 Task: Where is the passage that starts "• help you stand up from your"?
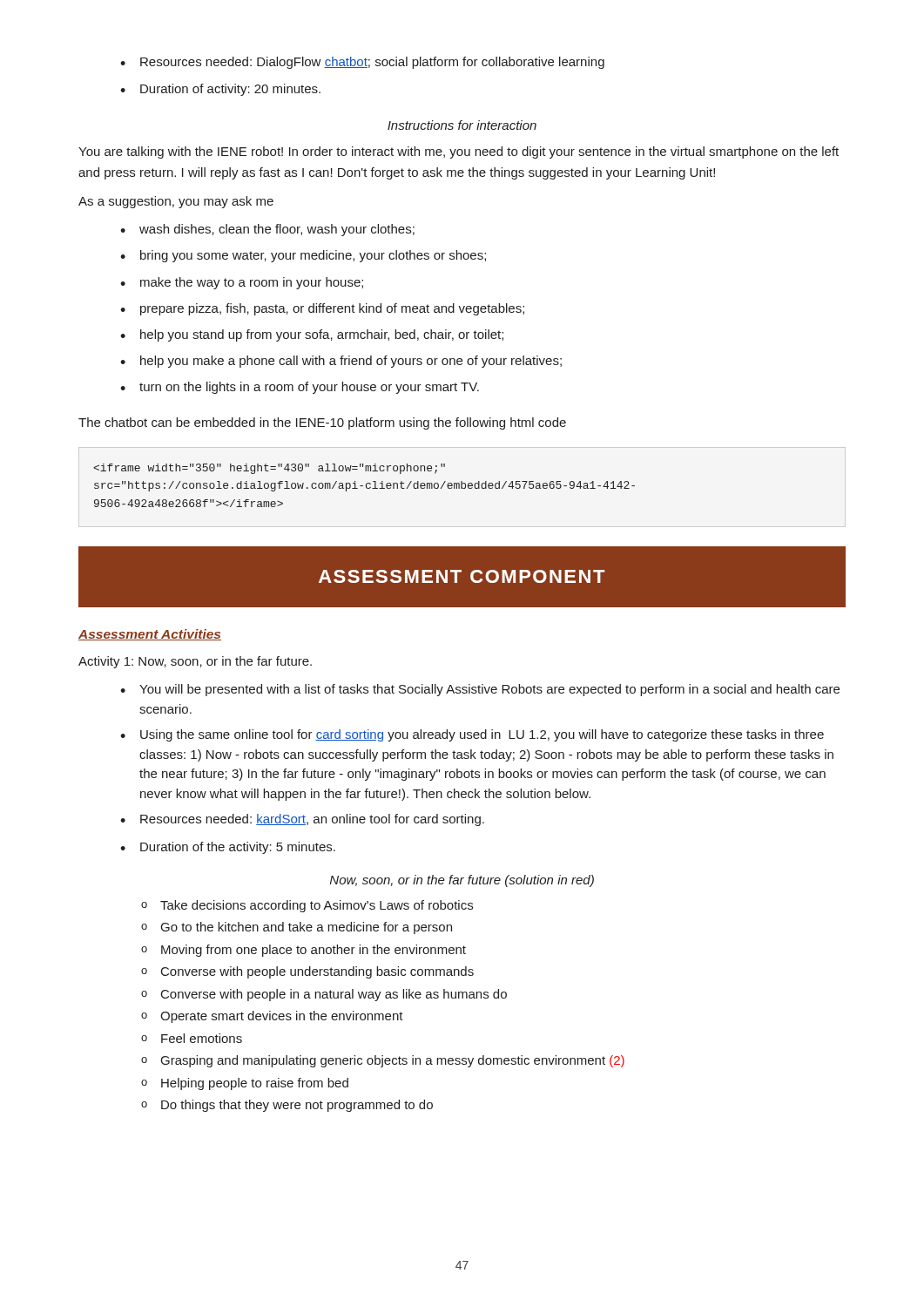click(312, 336)
